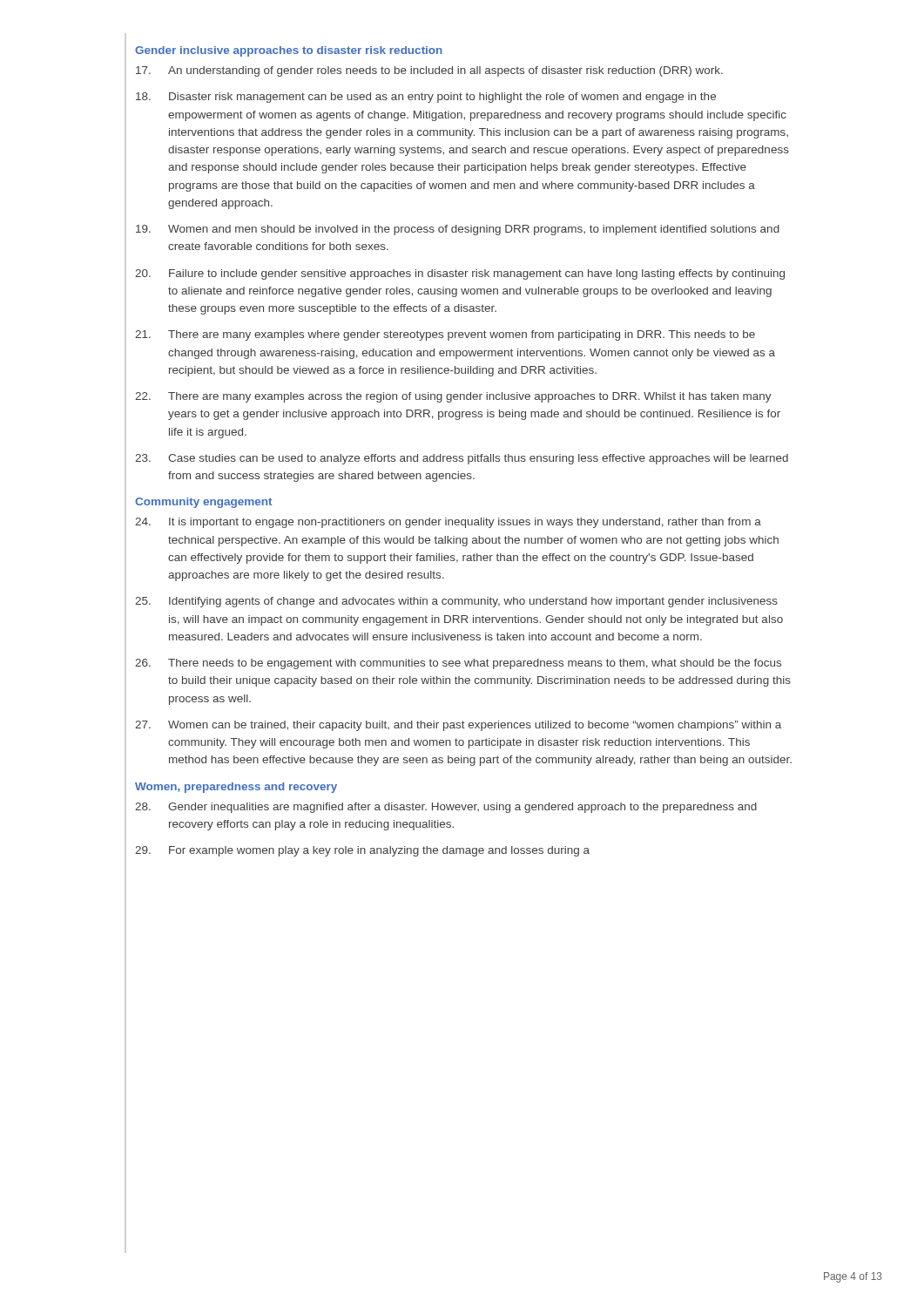Find the text starting "26. There needs to be engagement with communities"

tap(464, 681)
